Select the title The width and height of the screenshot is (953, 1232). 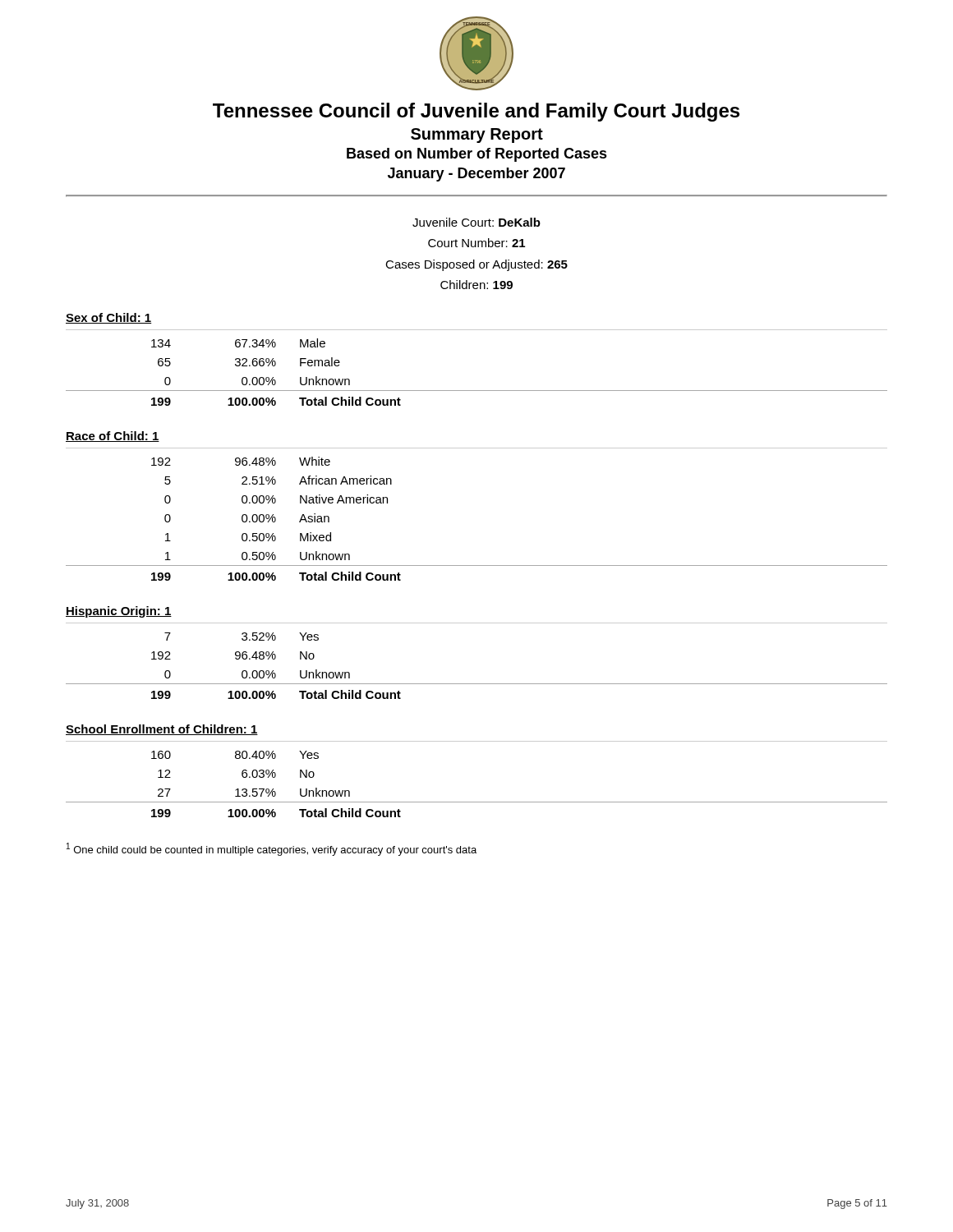(476, 140)
